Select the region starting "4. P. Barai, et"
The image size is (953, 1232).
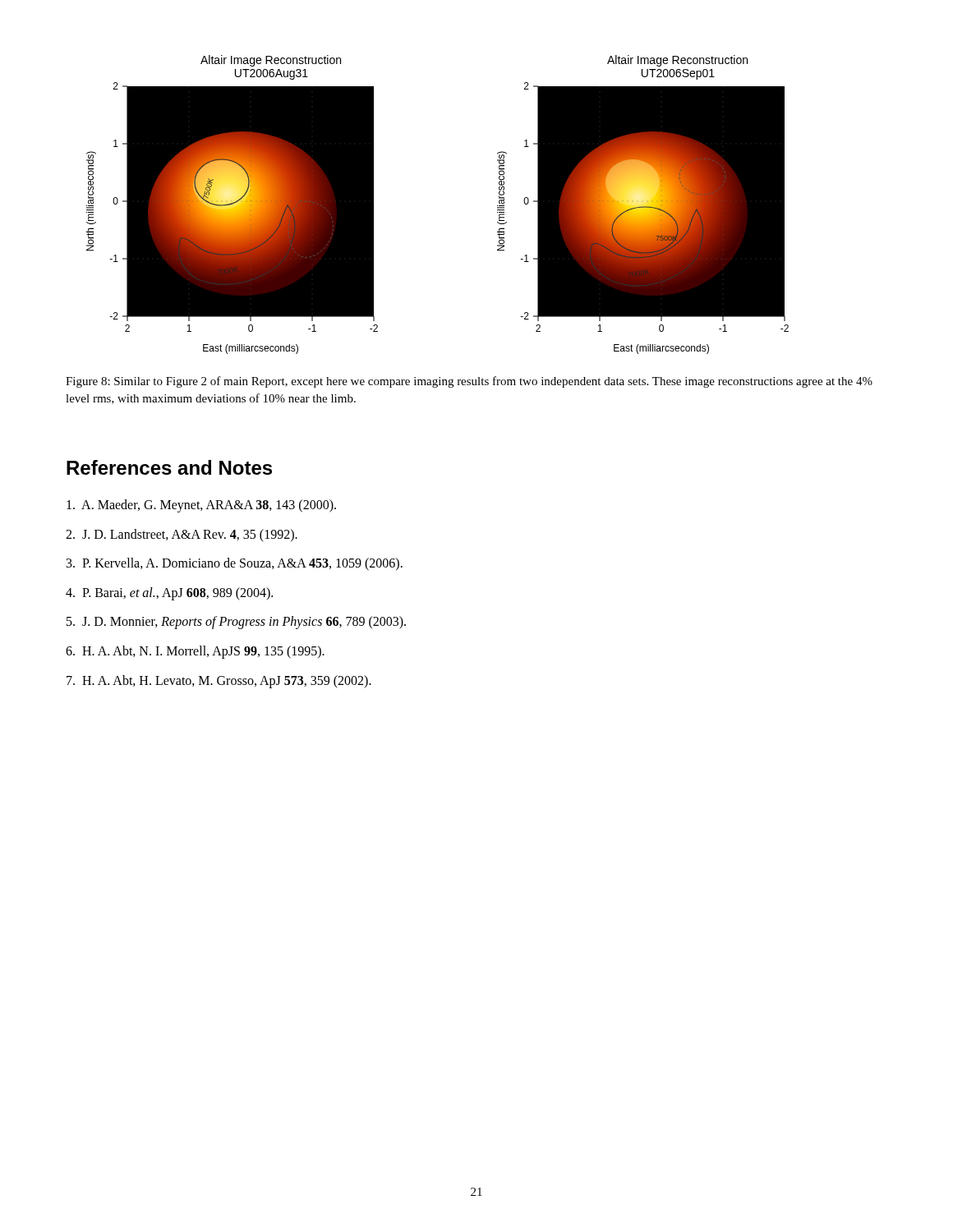(x=170, y=592)
